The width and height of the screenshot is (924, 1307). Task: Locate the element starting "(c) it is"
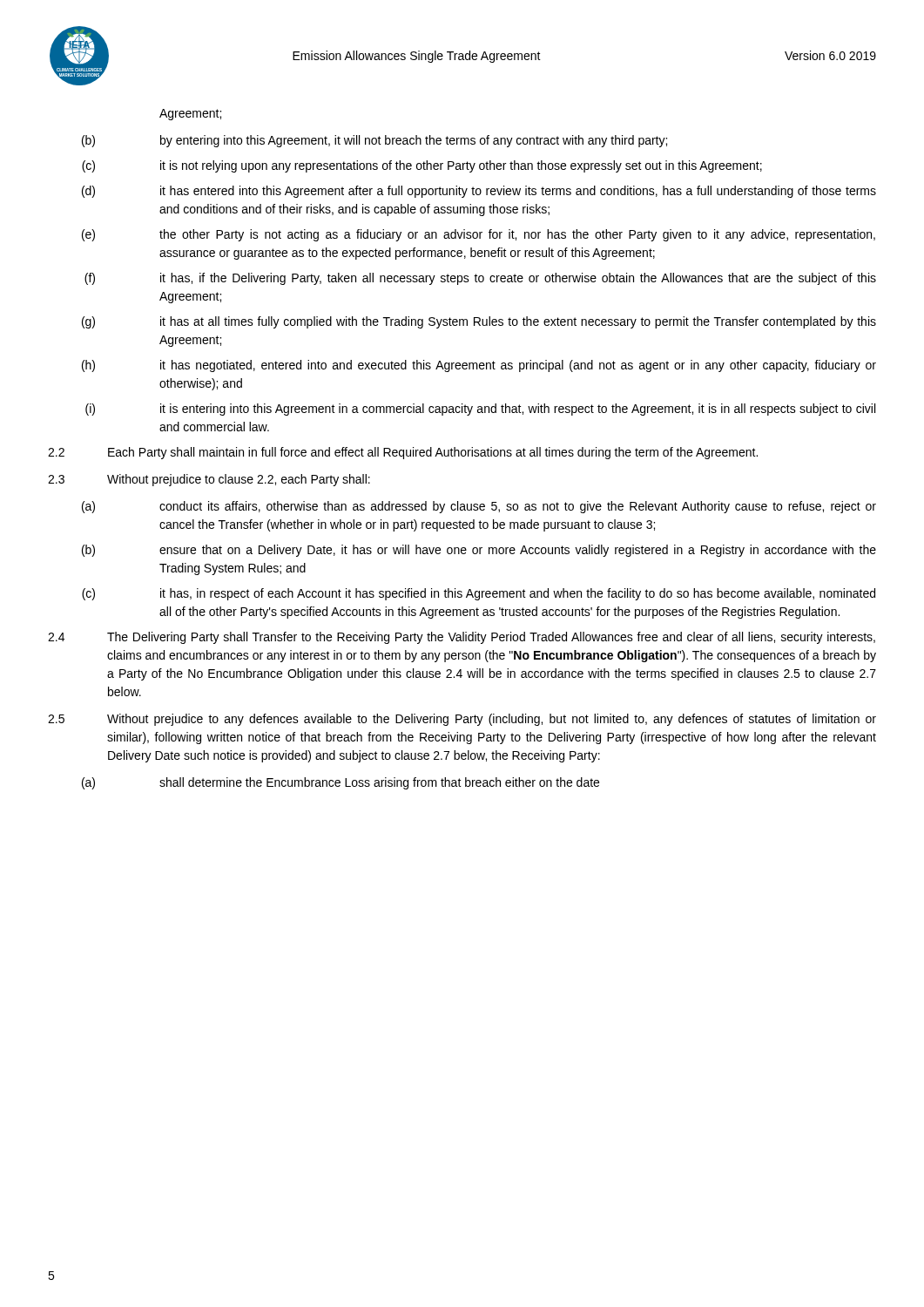coord(462,166)
